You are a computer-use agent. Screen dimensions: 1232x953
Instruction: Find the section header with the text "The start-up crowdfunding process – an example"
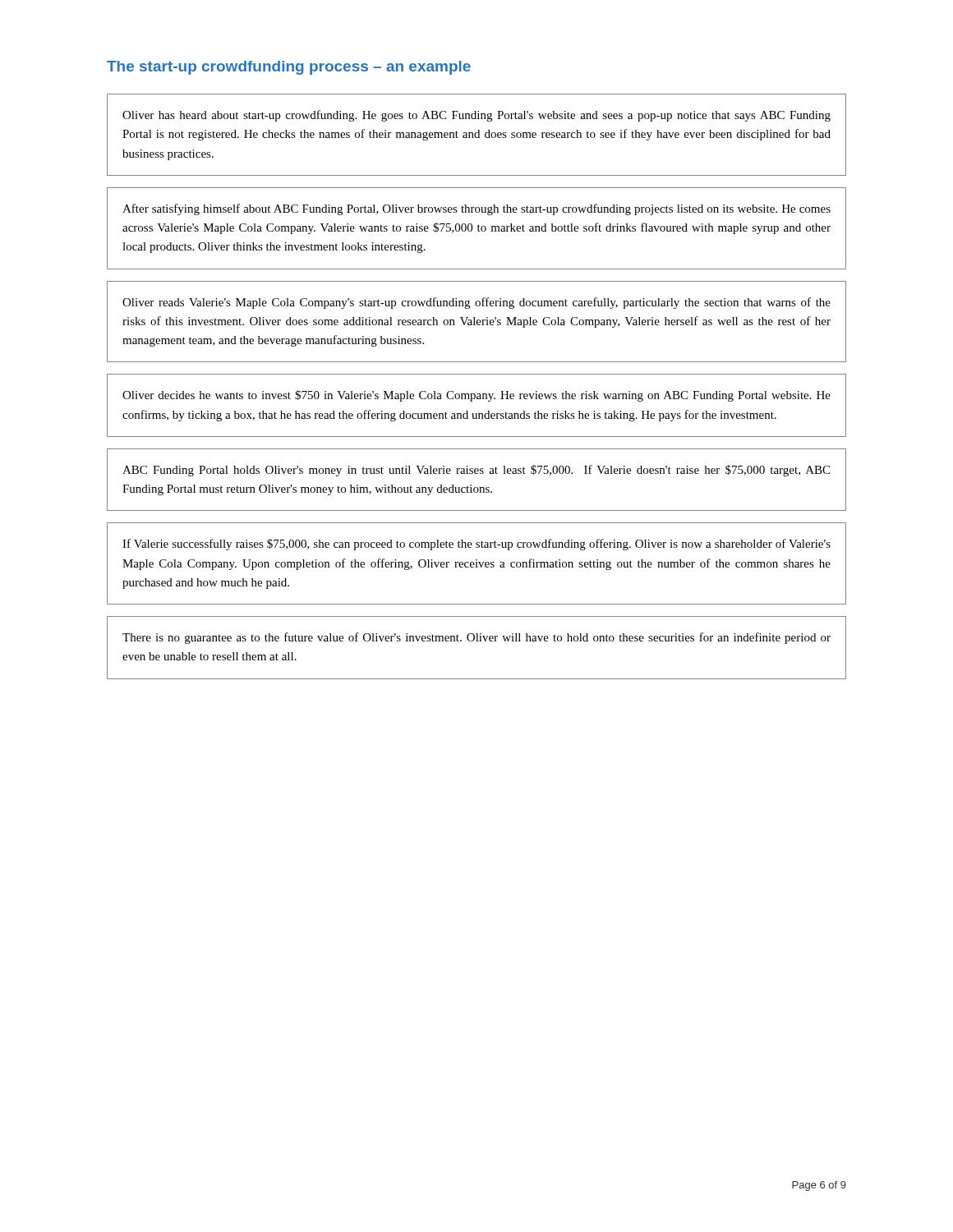point(289,66)
